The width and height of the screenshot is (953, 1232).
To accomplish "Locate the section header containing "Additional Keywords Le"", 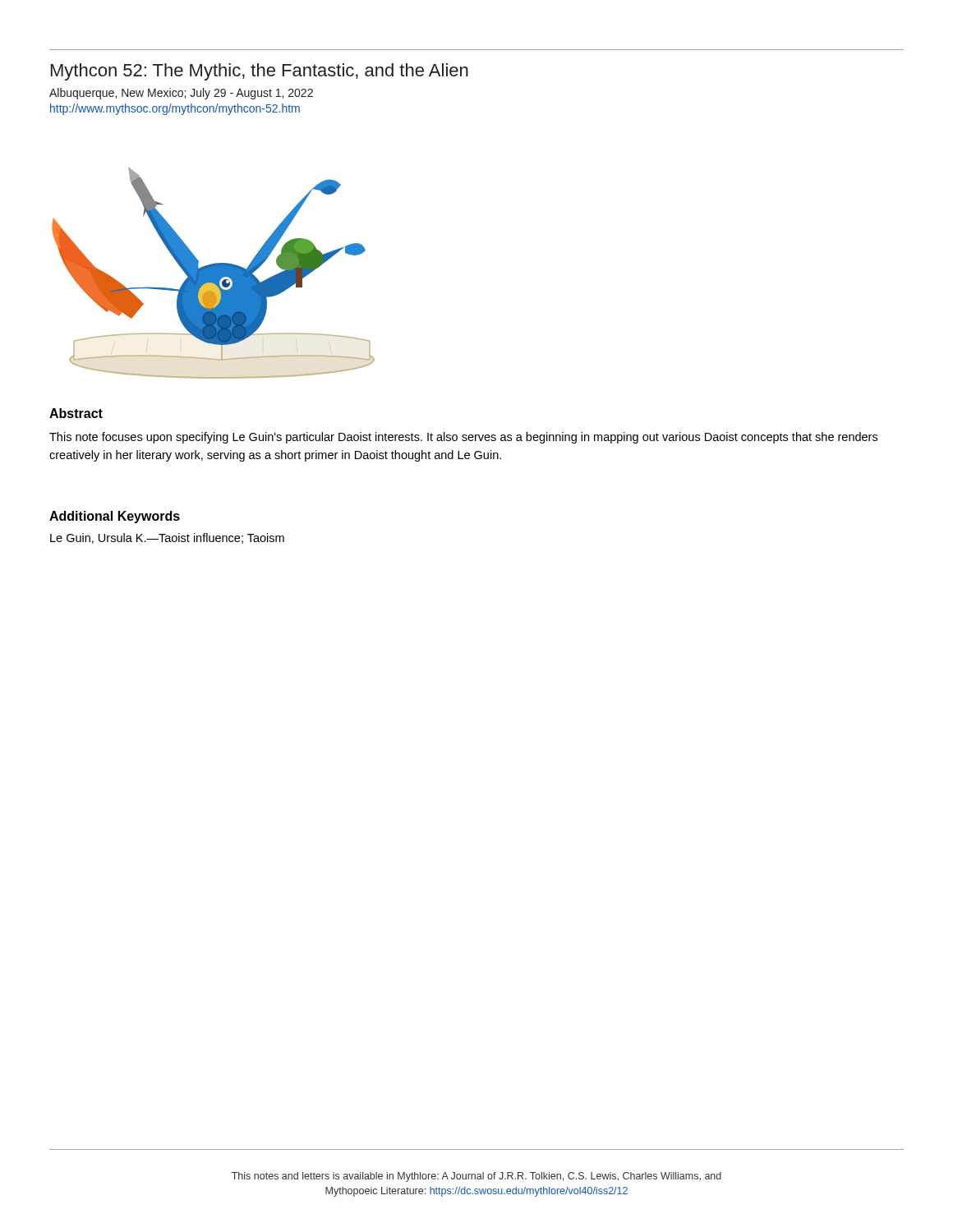I will click(x=115, y=517).
